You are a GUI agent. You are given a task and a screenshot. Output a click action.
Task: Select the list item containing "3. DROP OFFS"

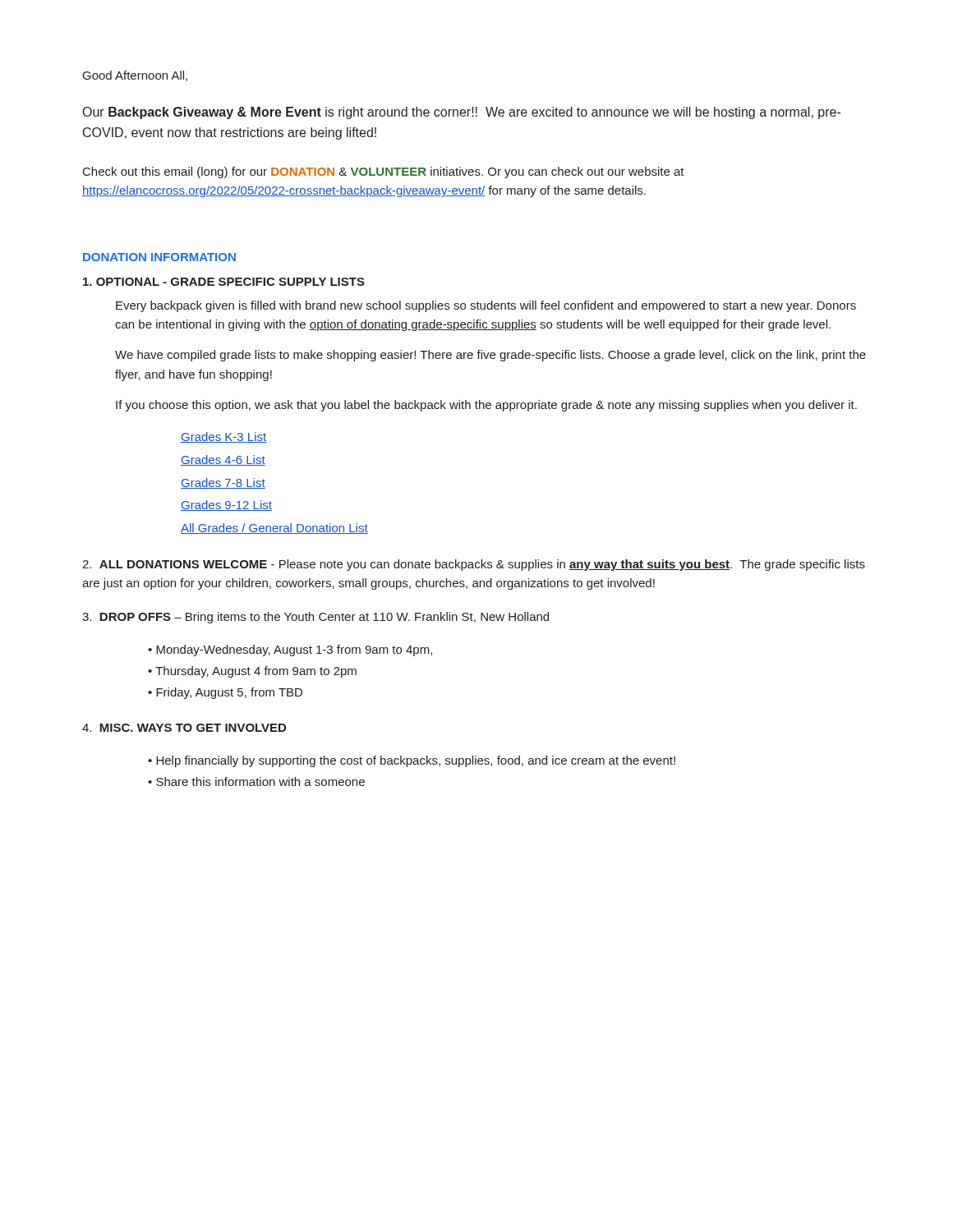[315, 618]
